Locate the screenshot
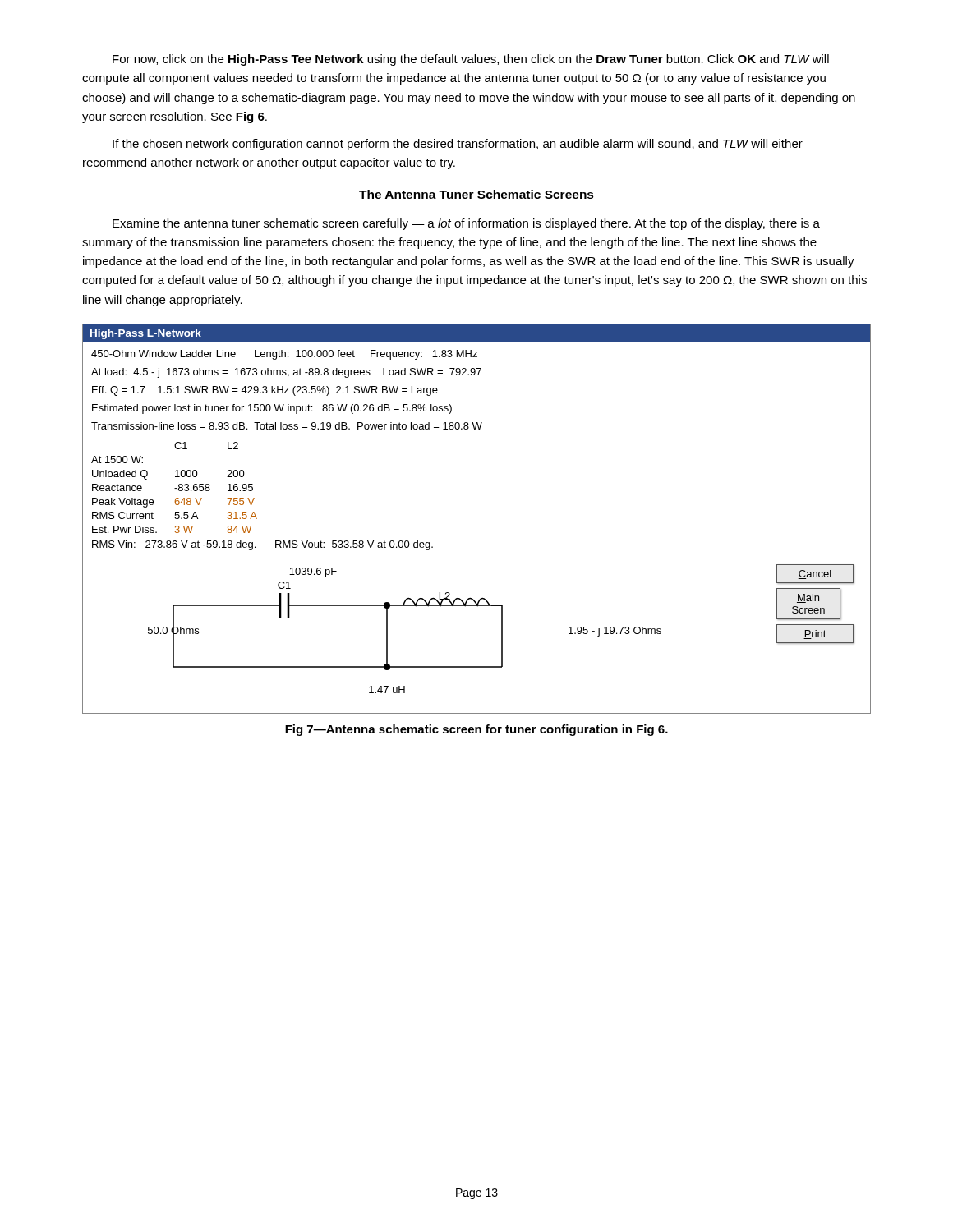The width and height of the screenshot is (953, 1232). pos(476,519)
